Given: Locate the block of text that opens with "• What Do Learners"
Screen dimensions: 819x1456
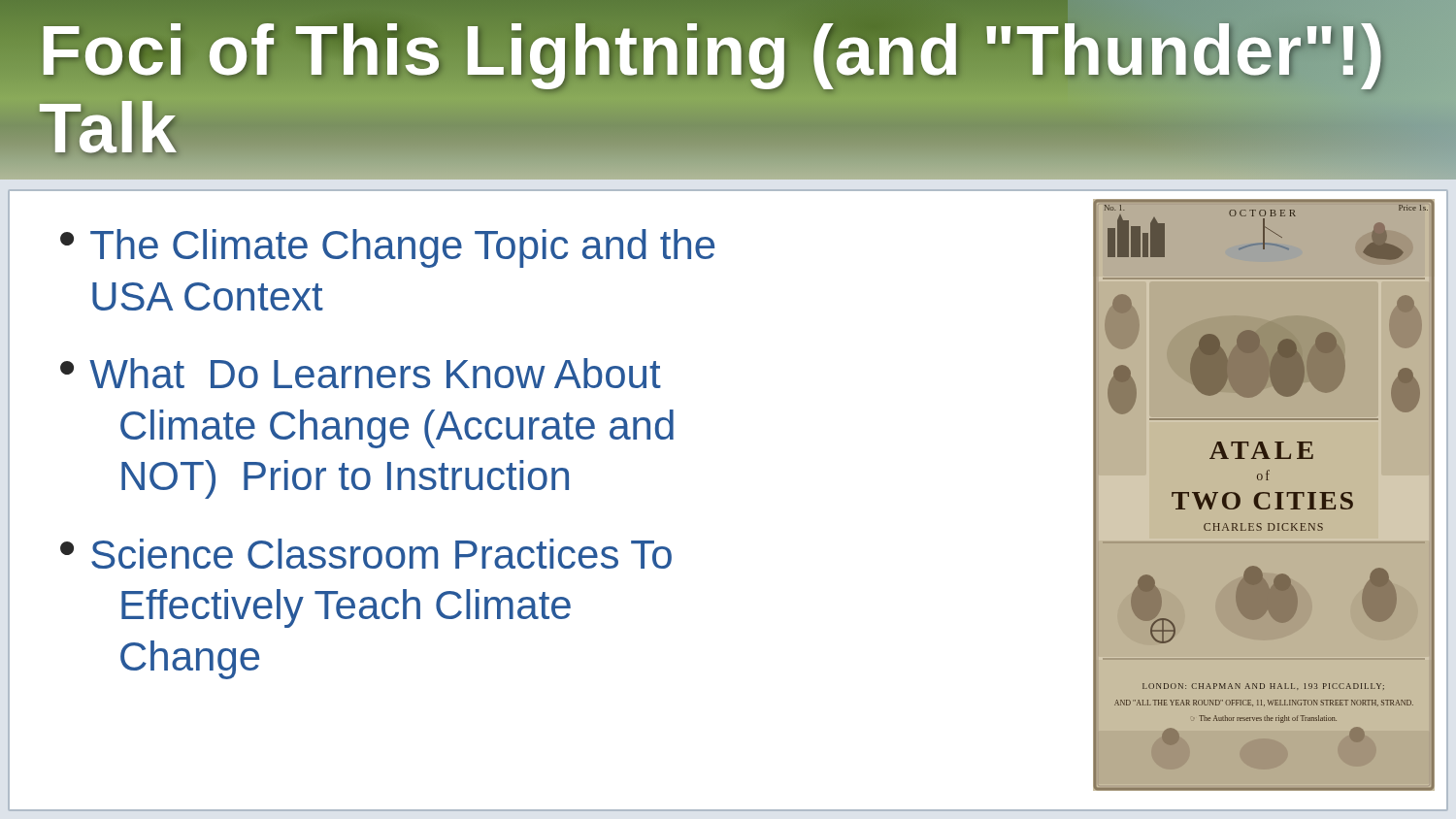Looking at the screenshot, I should click(x=559, y=426).
